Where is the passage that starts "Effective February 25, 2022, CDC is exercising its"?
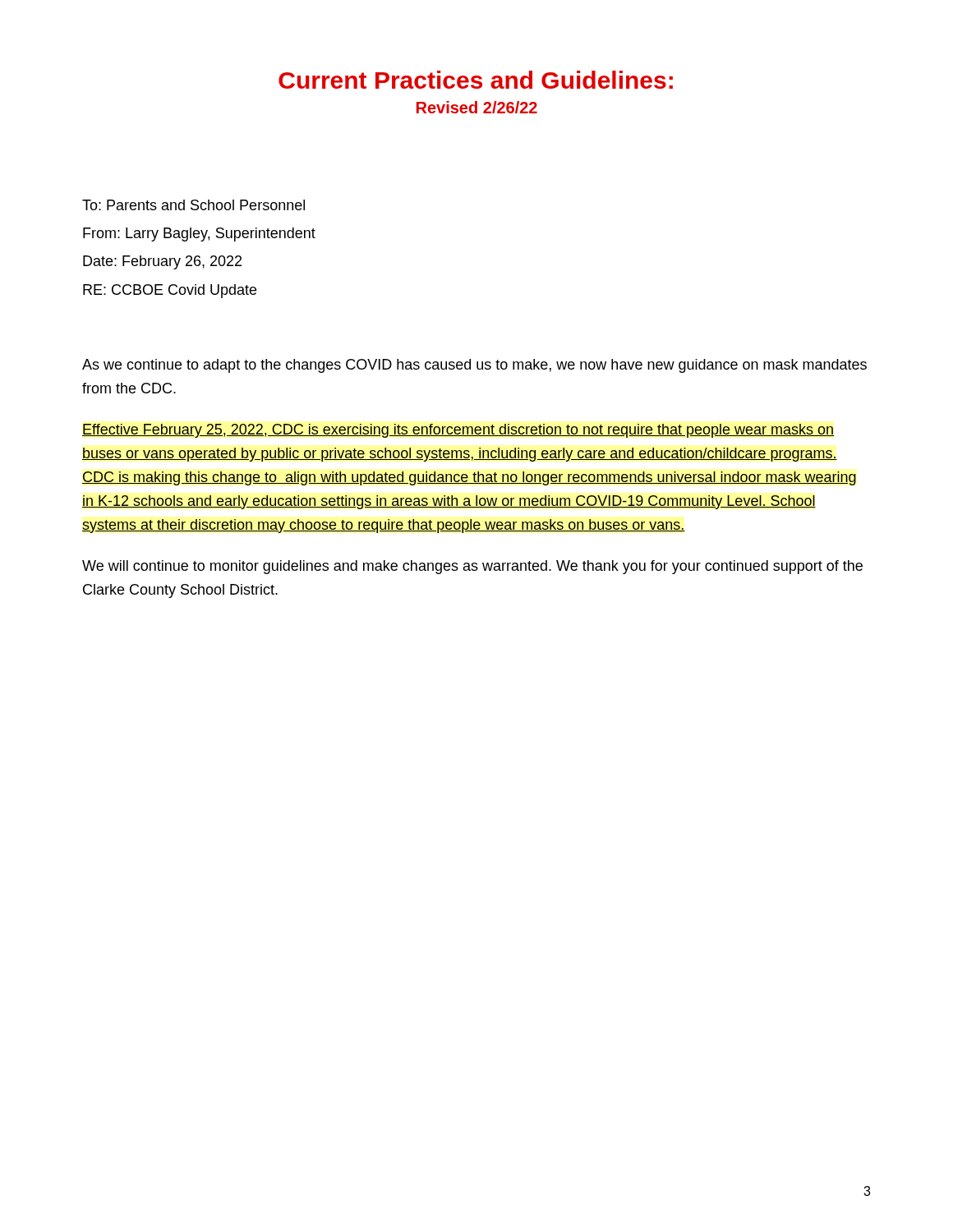Image resolution: width=953 pixels, height=1232 pixels. pos(476,478)
